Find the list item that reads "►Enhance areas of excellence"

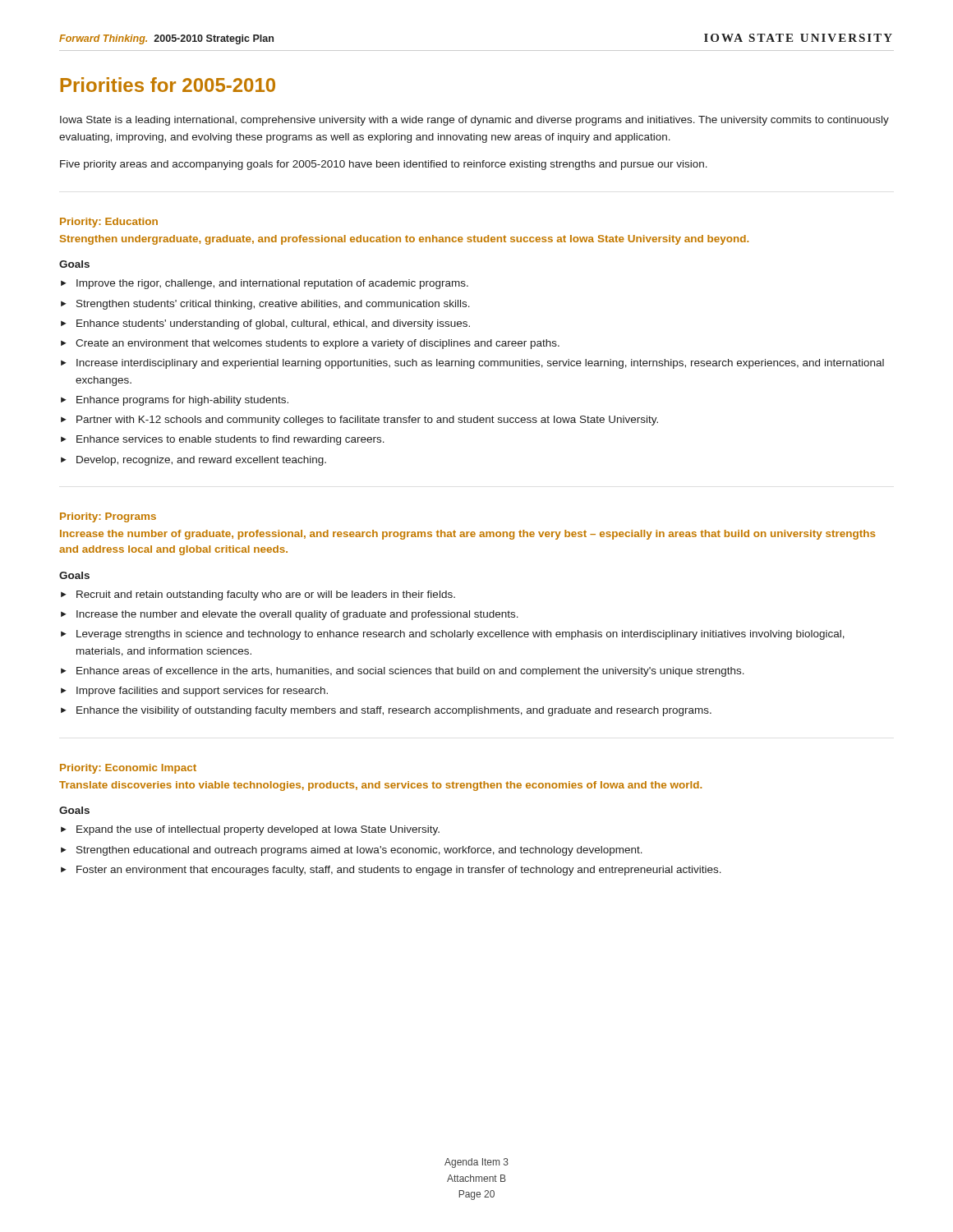[476, 671]
